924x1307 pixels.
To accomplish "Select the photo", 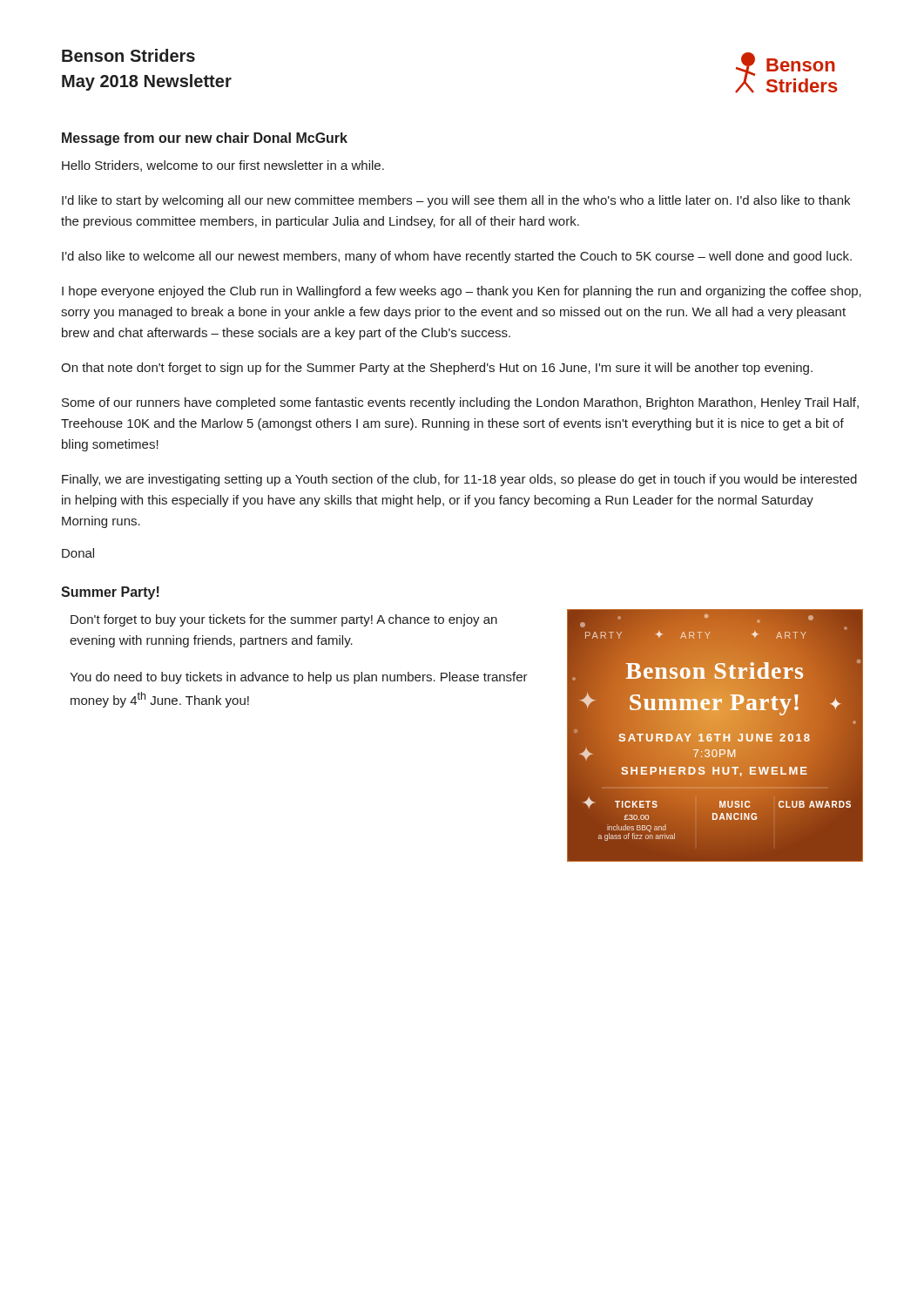I will [715, 737].
